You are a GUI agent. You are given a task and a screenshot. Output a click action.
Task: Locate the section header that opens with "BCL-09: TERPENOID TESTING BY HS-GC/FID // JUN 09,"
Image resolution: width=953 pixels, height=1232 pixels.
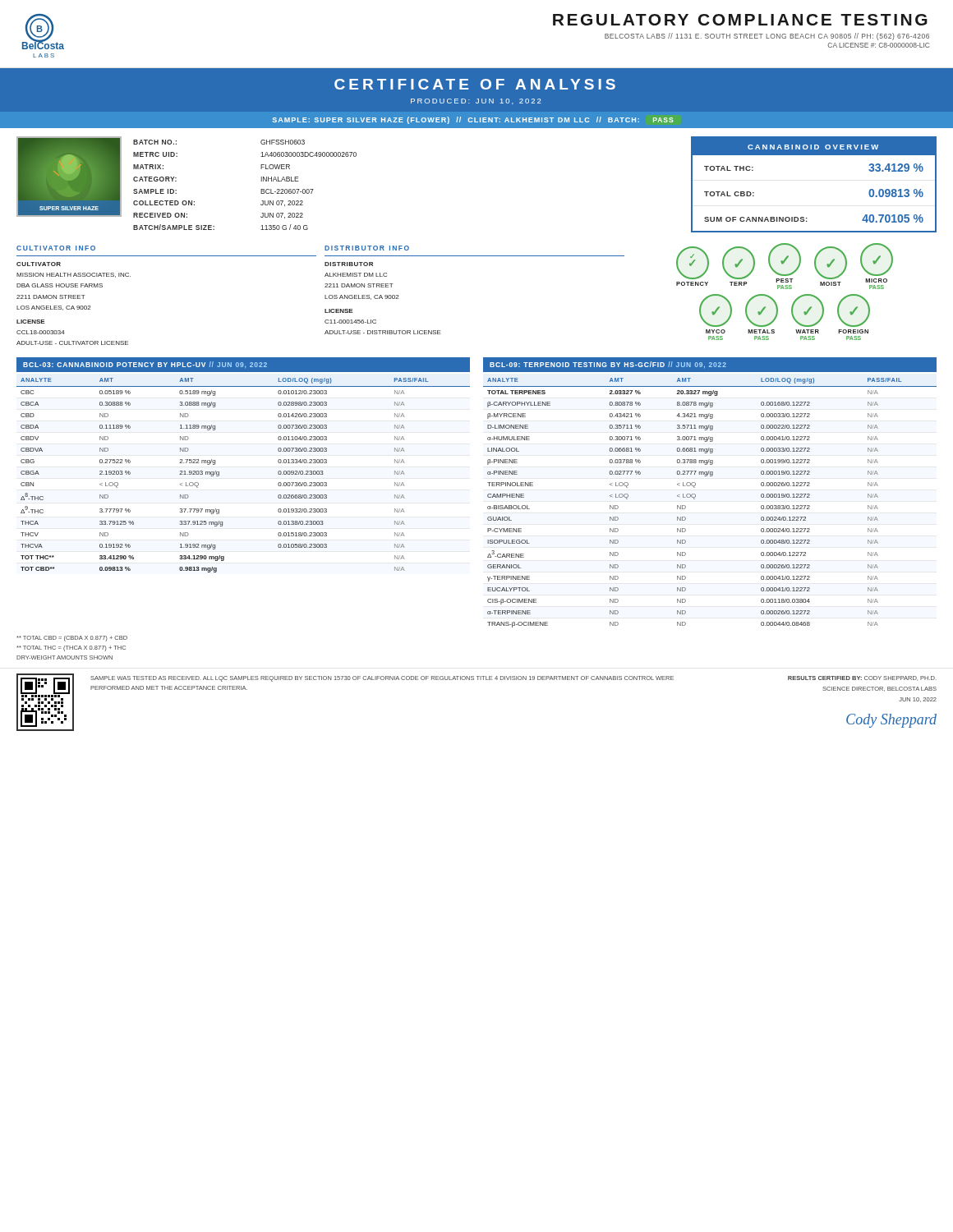(608, 364)
